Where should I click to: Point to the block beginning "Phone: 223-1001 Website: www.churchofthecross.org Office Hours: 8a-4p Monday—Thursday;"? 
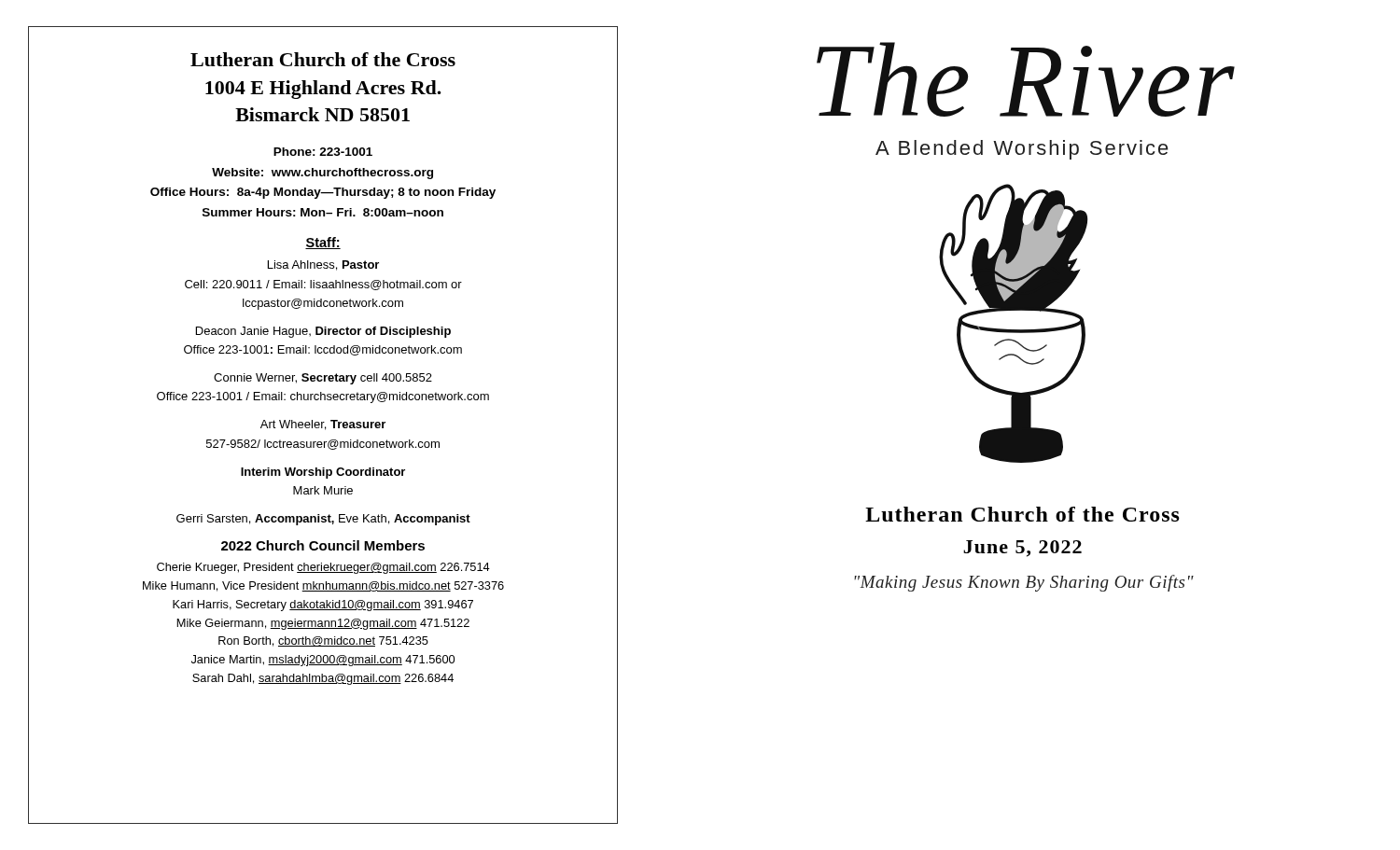point(323,182)
